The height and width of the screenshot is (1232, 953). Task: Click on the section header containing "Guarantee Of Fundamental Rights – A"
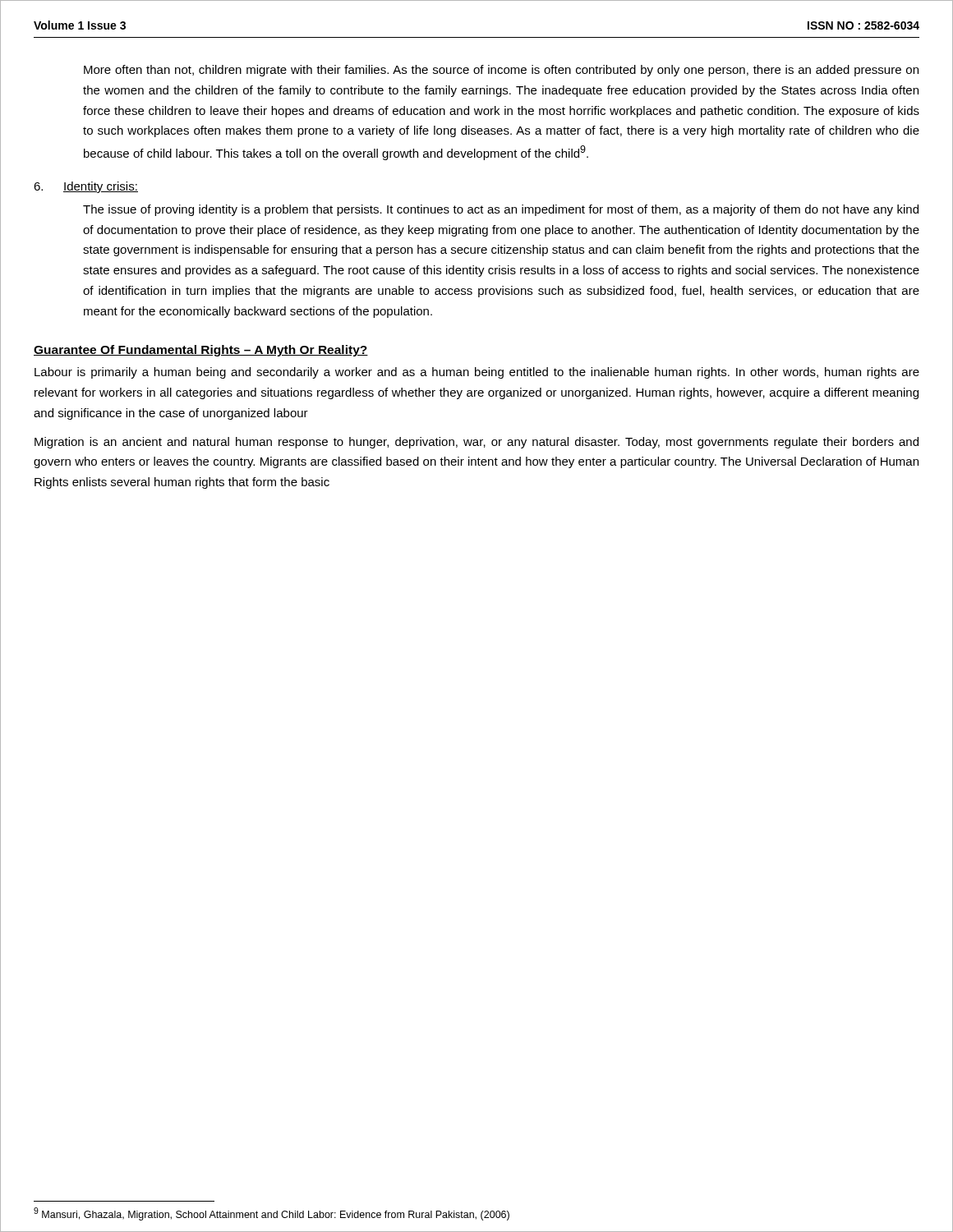click(x=201, y=350)
